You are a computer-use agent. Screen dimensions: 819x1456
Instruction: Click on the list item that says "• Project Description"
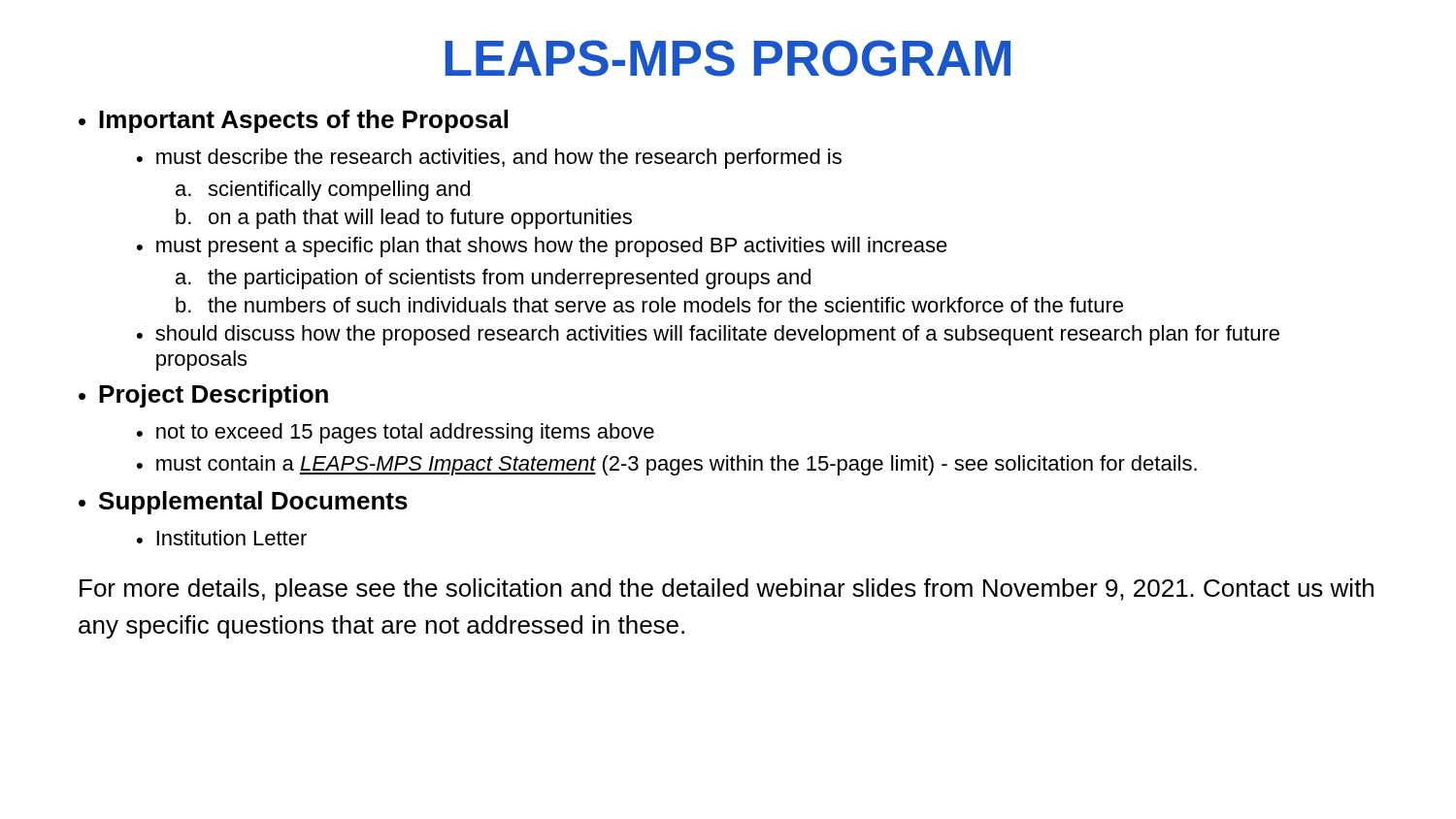pos(203,396)
